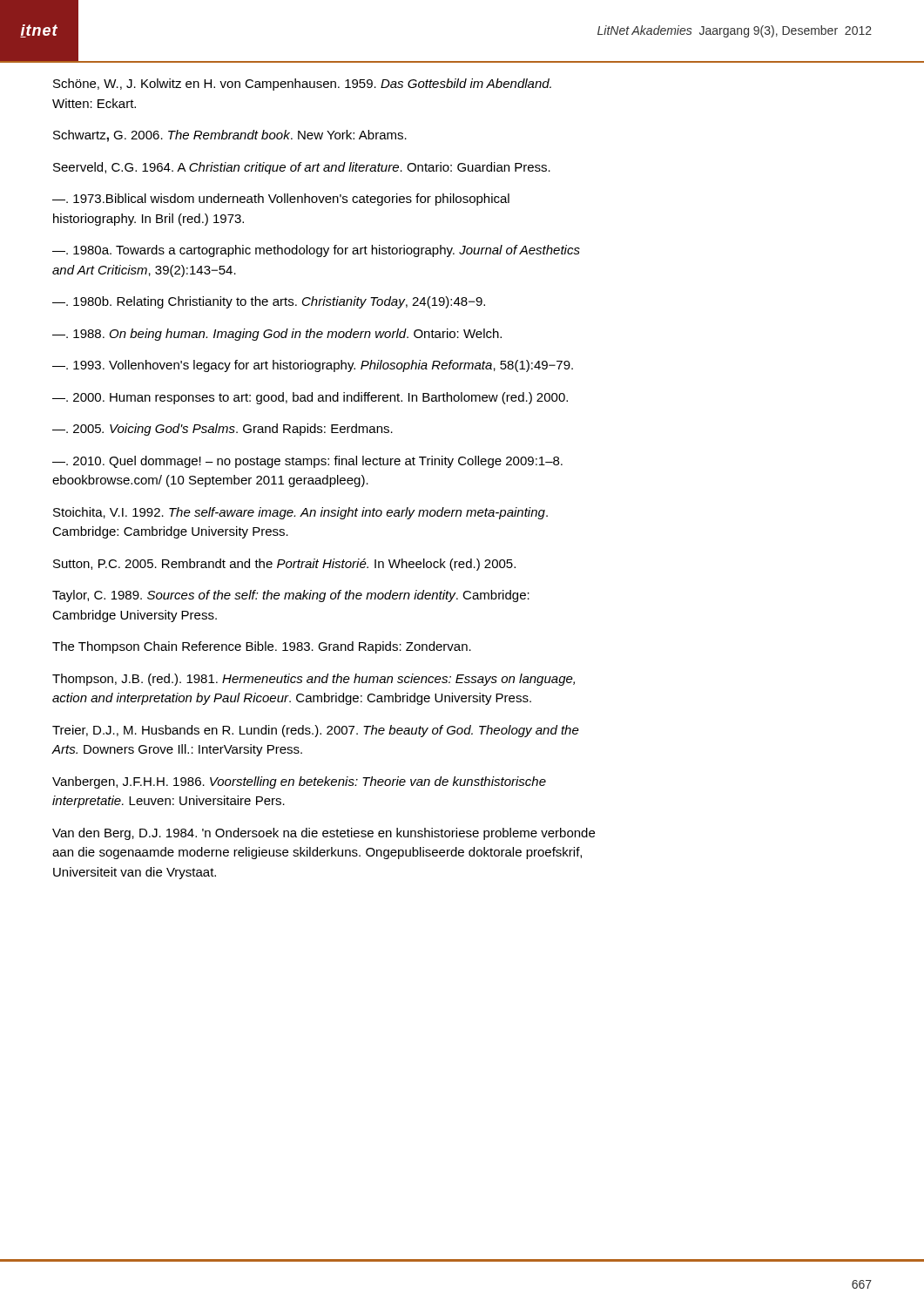Select the element starting "Van den Berg, D.J."
Viewport: 924px width, 1307px height.
pyautogui.click(x=324, y=852)
